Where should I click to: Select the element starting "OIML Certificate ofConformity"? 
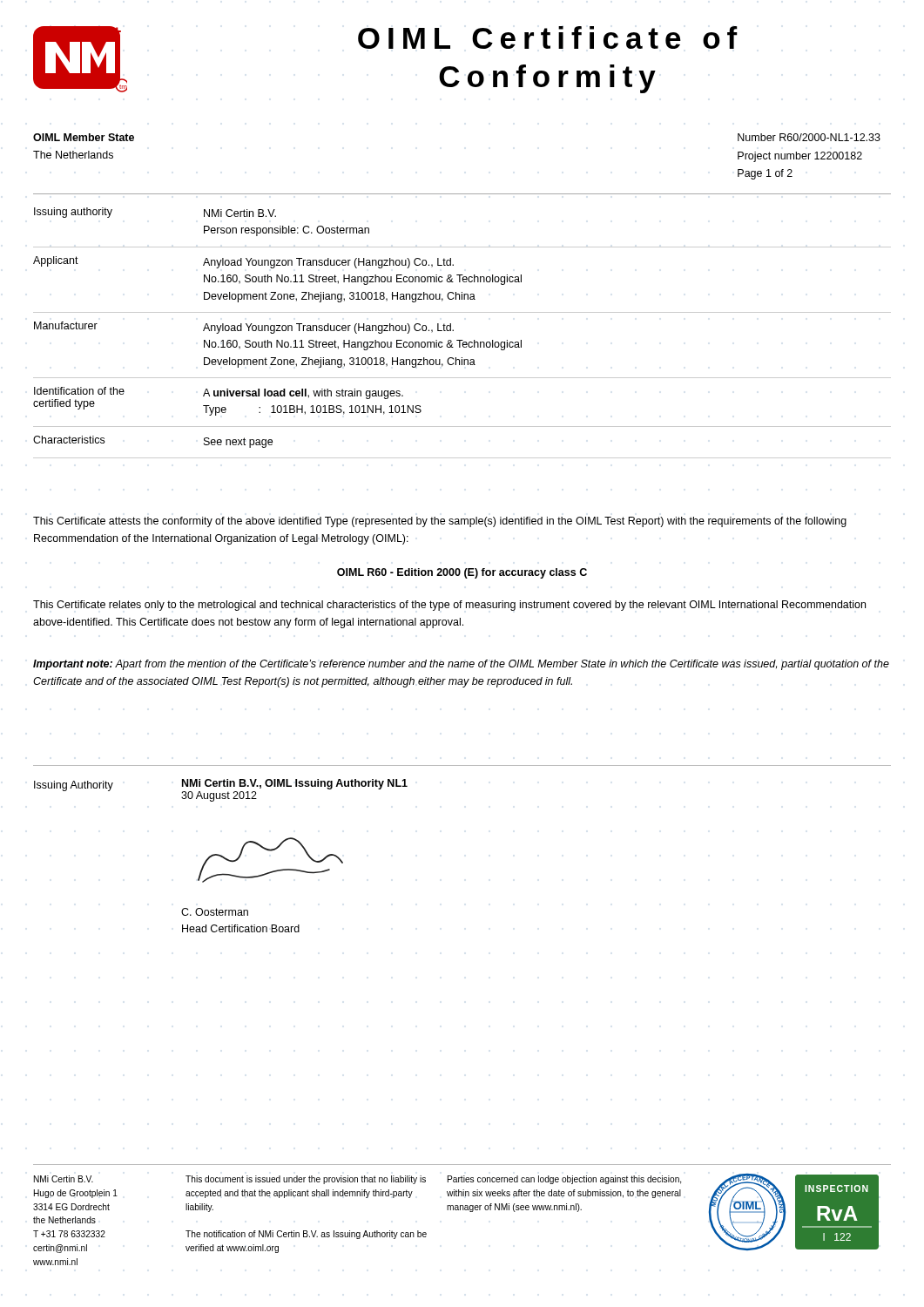click(550, 57)
